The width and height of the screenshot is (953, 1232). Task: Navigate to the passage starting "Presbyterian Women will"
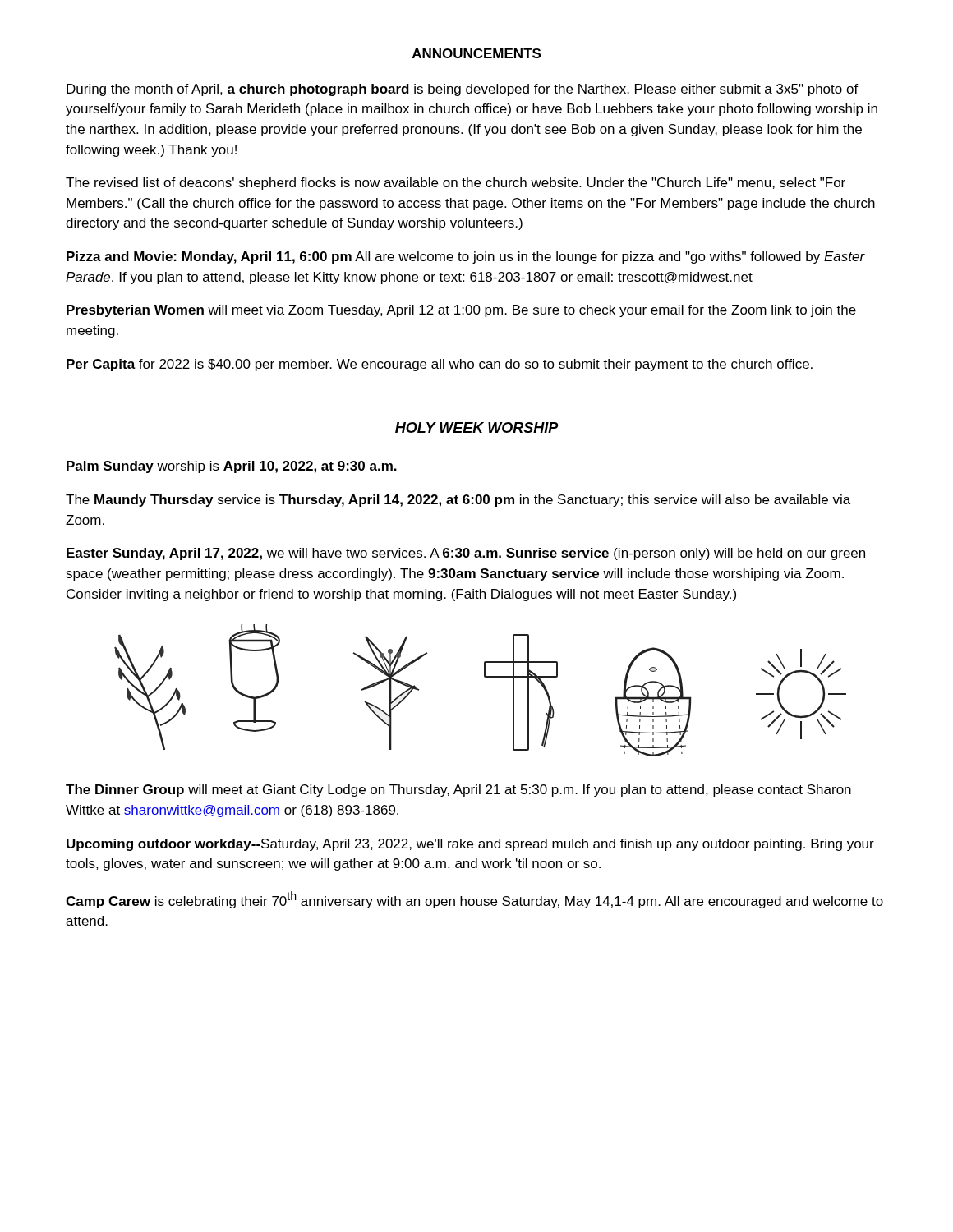click(461, 321)
